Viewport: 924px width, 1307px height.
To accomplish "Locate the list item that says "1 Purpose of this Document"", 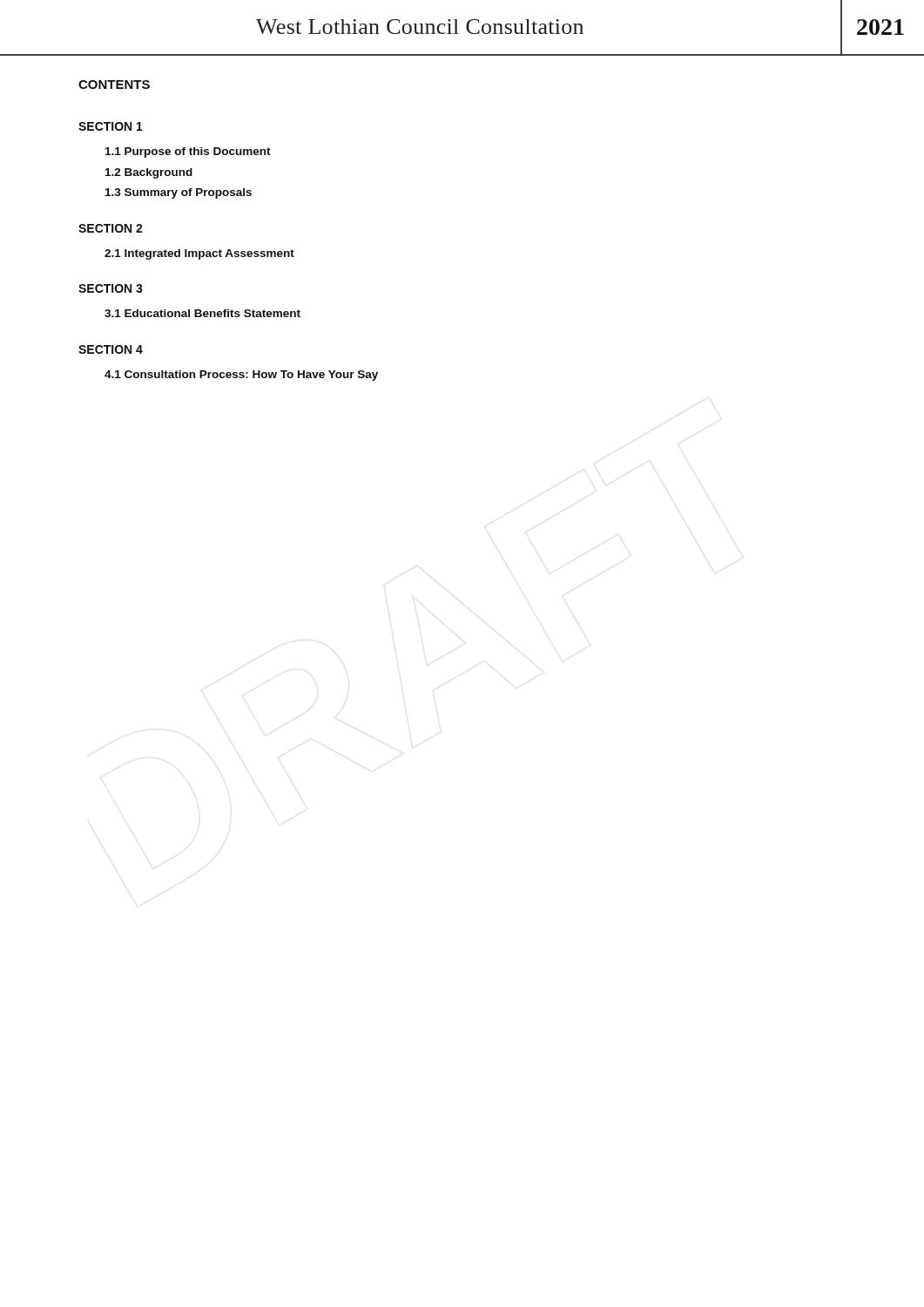I will (x=187, y=151).
